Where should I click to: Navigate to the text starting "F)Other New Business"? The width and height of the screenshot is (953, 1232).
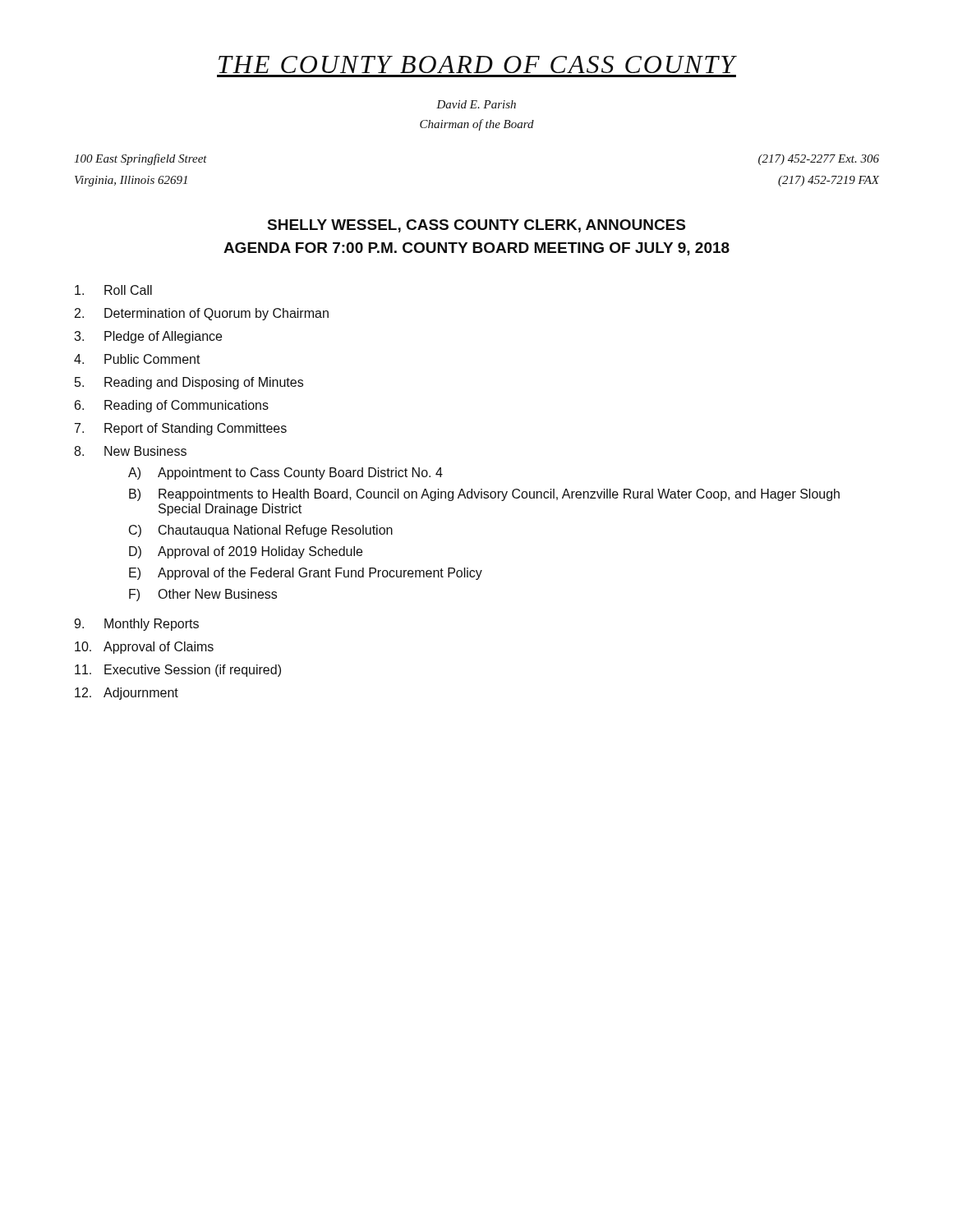click(203, 595)
